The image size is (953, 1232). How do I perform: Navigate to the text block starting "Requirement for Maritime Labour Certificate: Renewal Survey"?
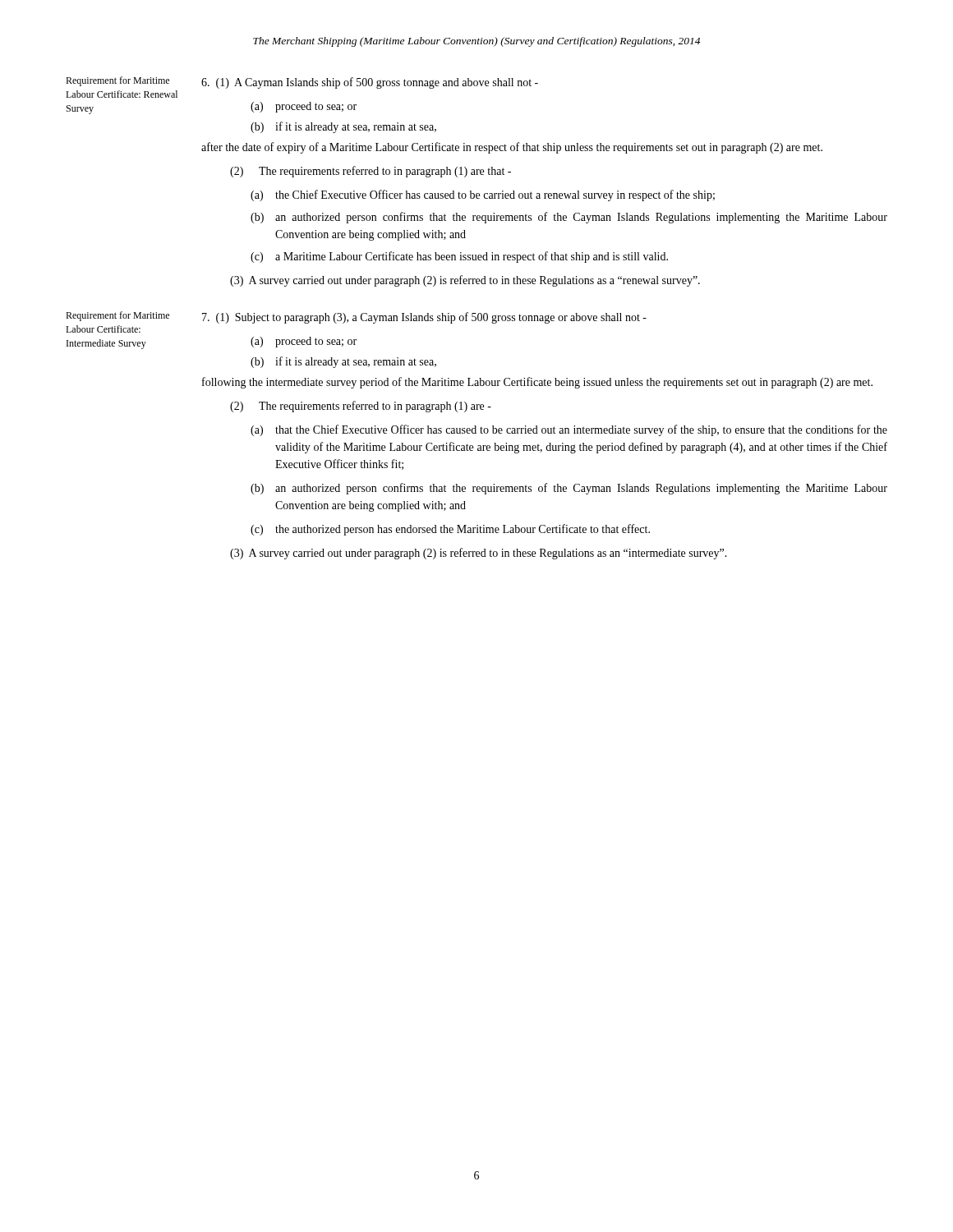tap(122, 94)
